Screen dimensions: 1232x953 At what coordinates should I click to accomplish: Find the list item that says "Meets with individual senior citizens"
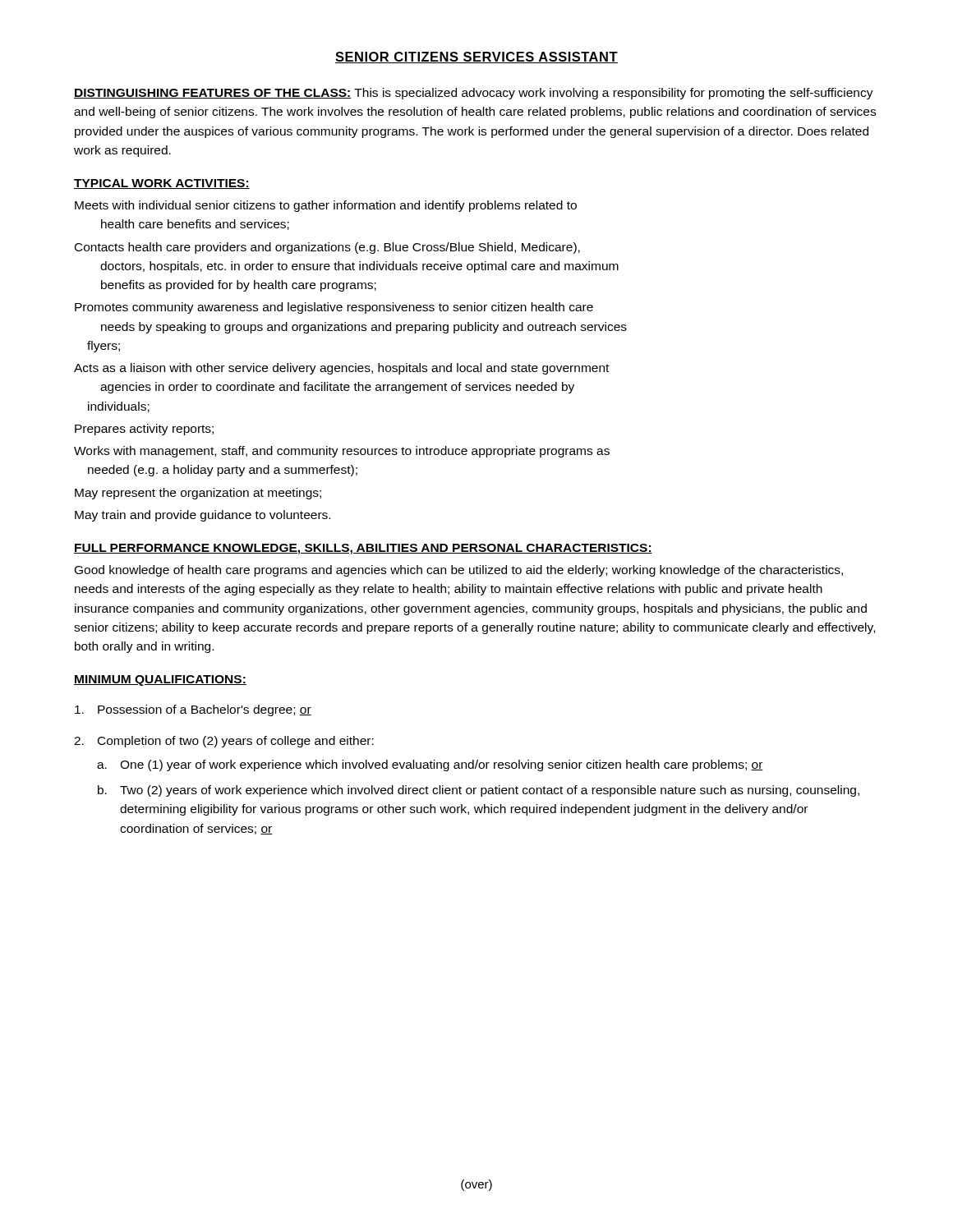click(476, 215)
